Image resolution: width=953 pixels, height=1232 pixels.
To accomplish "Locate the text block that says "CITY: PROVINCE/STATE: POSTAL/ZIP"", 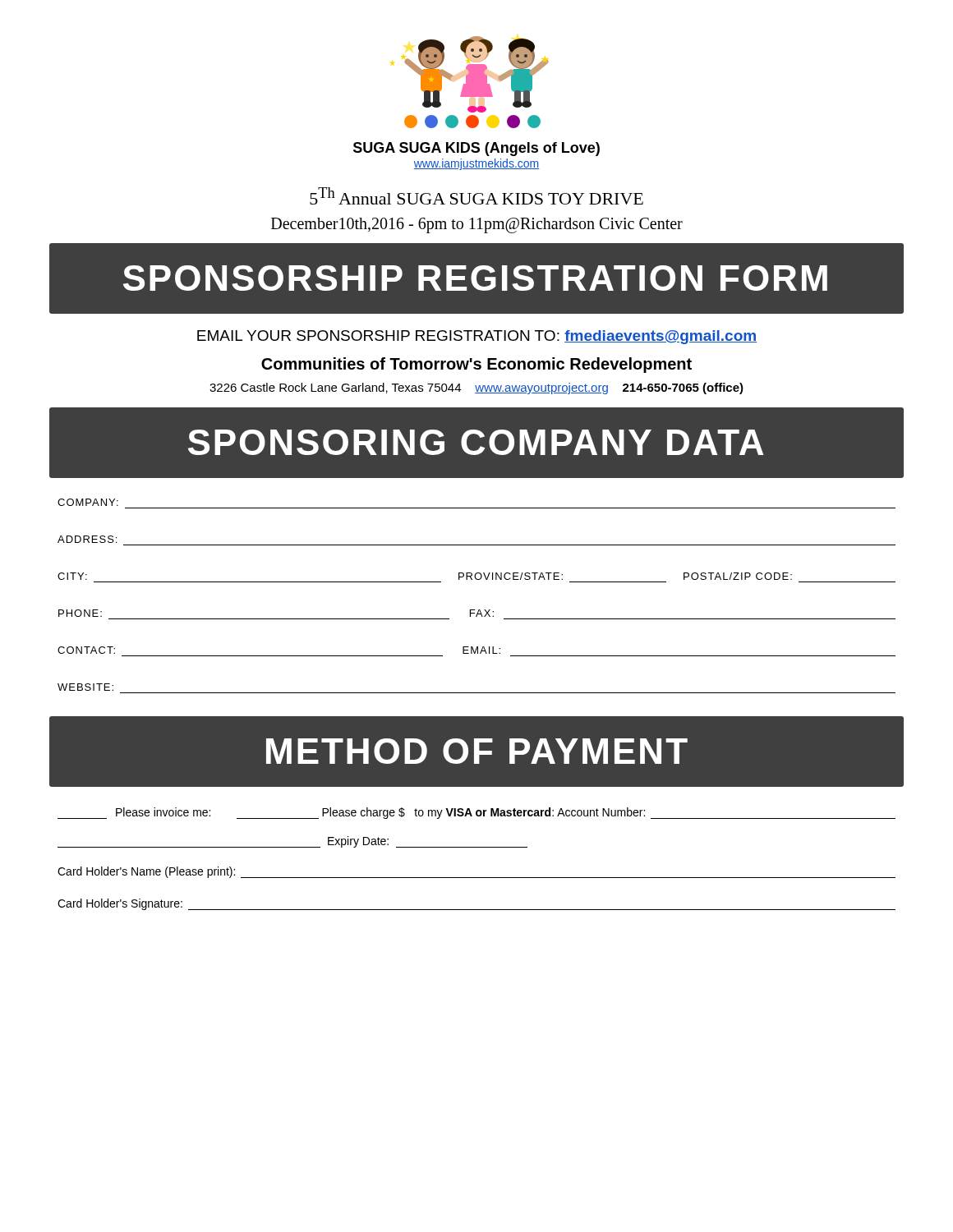I will pos(476,576).
